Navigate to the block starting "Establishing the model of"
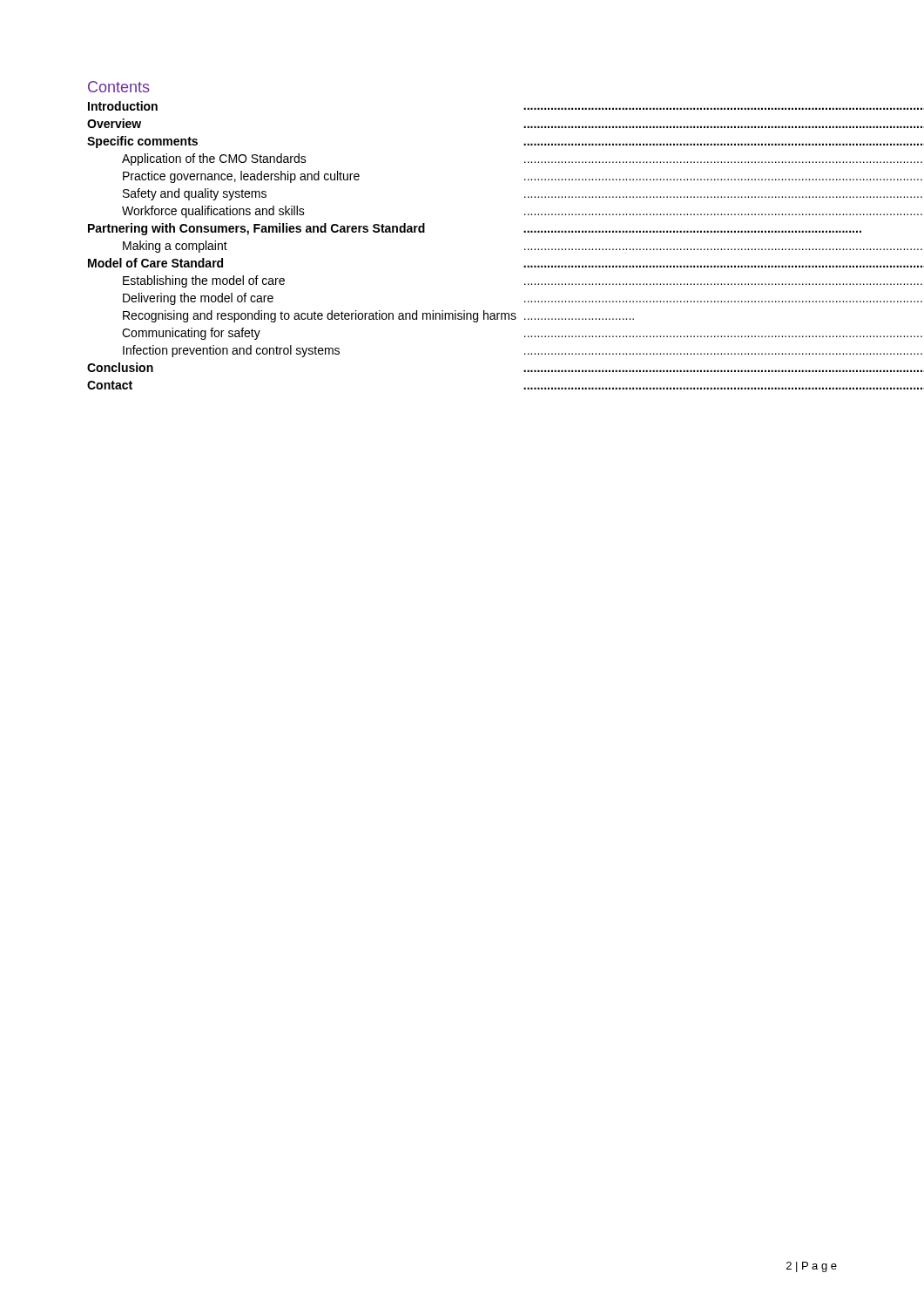 pyautogui.click(x=523, y=281)
